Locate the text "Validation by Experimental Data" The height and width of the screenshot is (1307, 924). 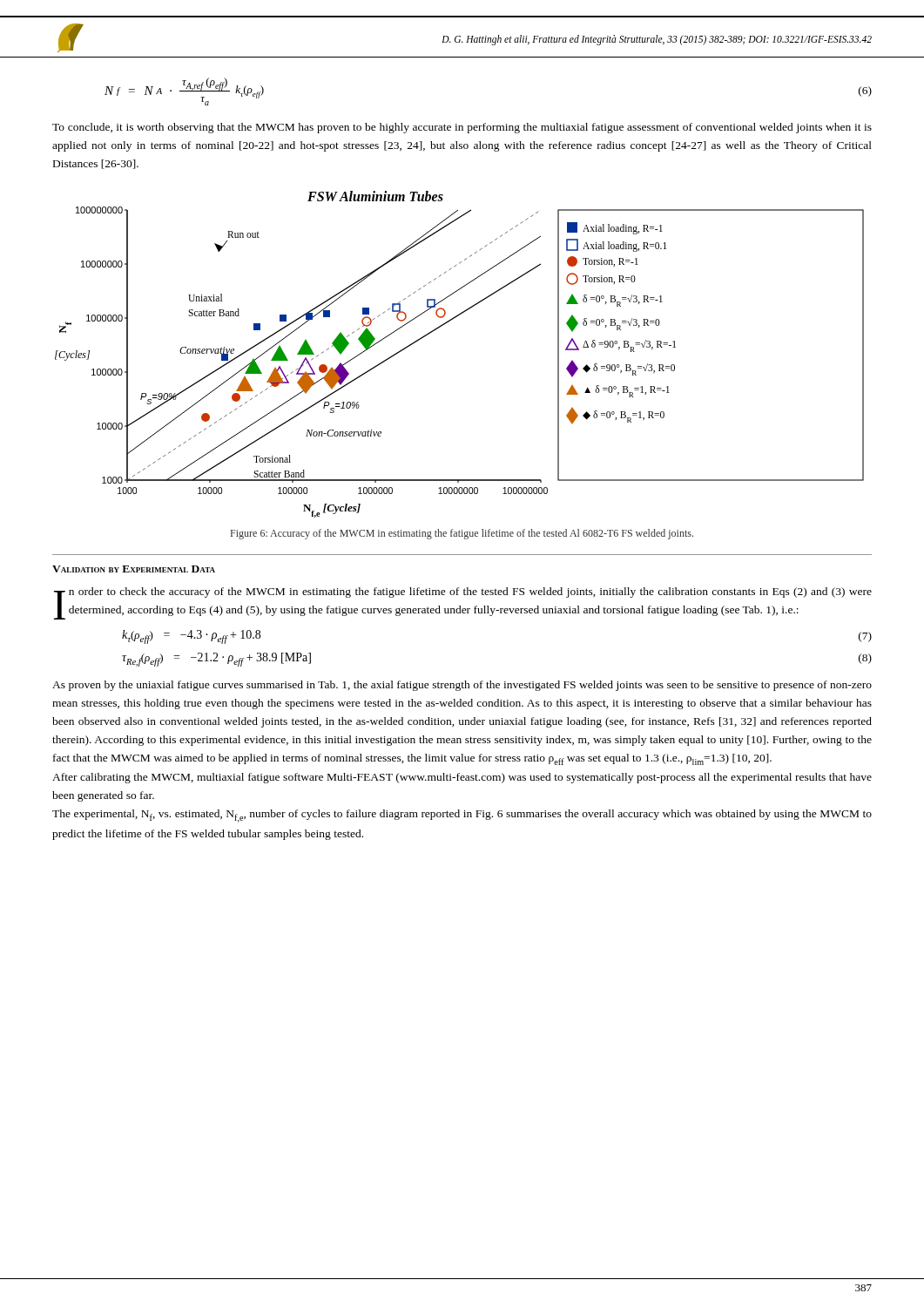(x=134, y=569)
